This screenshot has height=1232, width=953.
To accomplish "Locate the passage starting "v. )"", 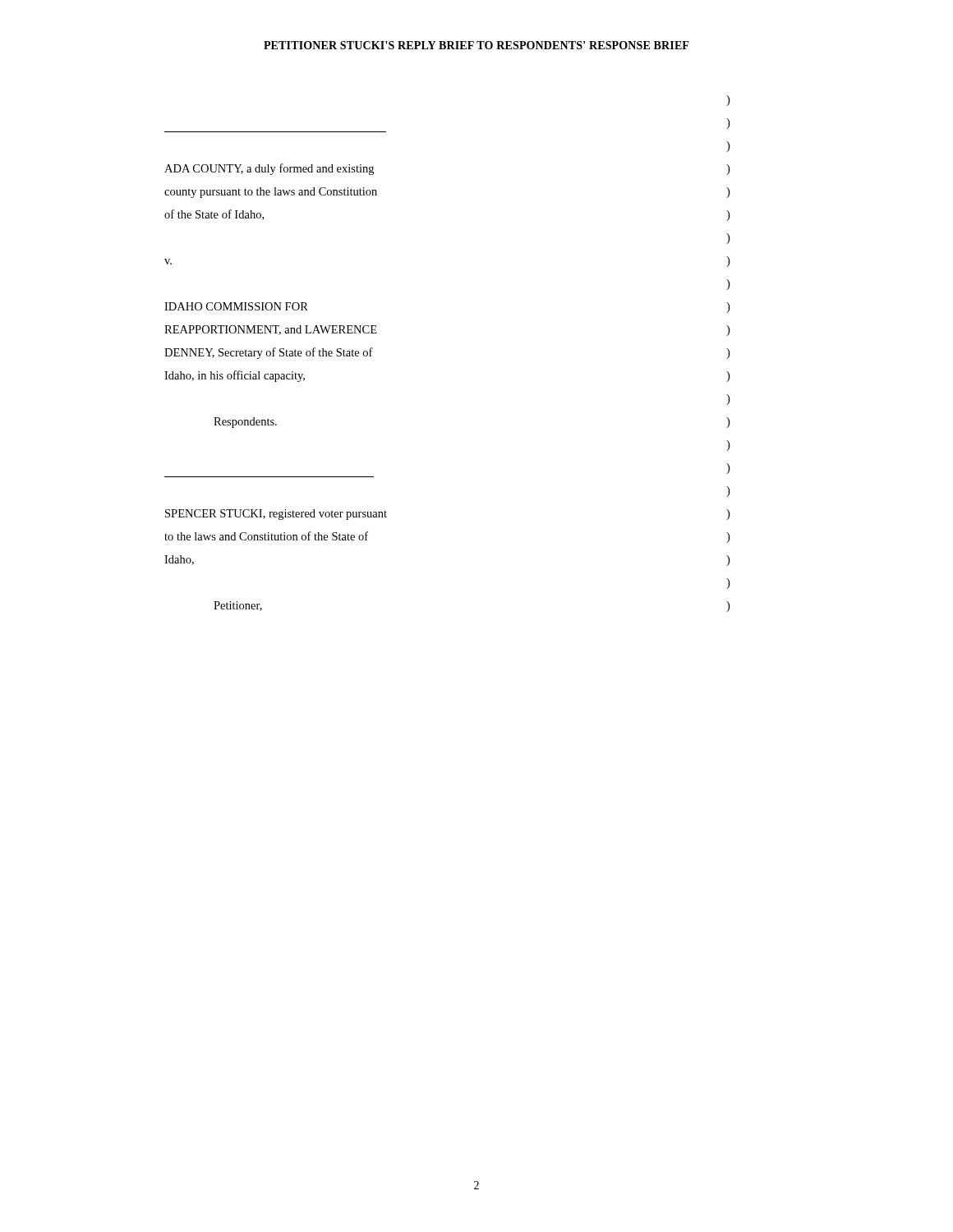I will pyautogui.click(x=168, y=262).
